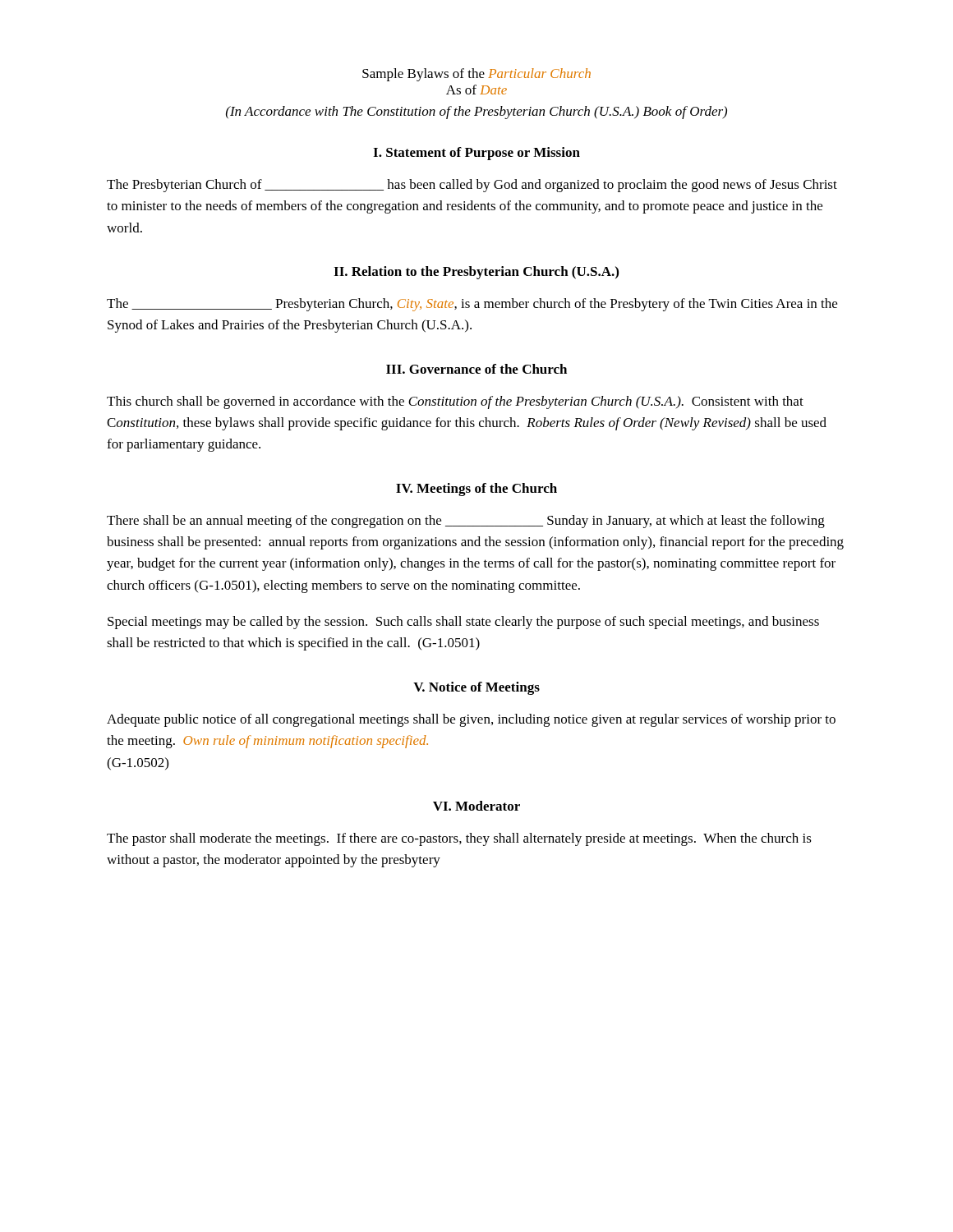The width and height of the screenshot is (953, 1232).
Task: Find the block on this page that starts "(In Accordance with The Constitution of"
Action: (476, 111)
